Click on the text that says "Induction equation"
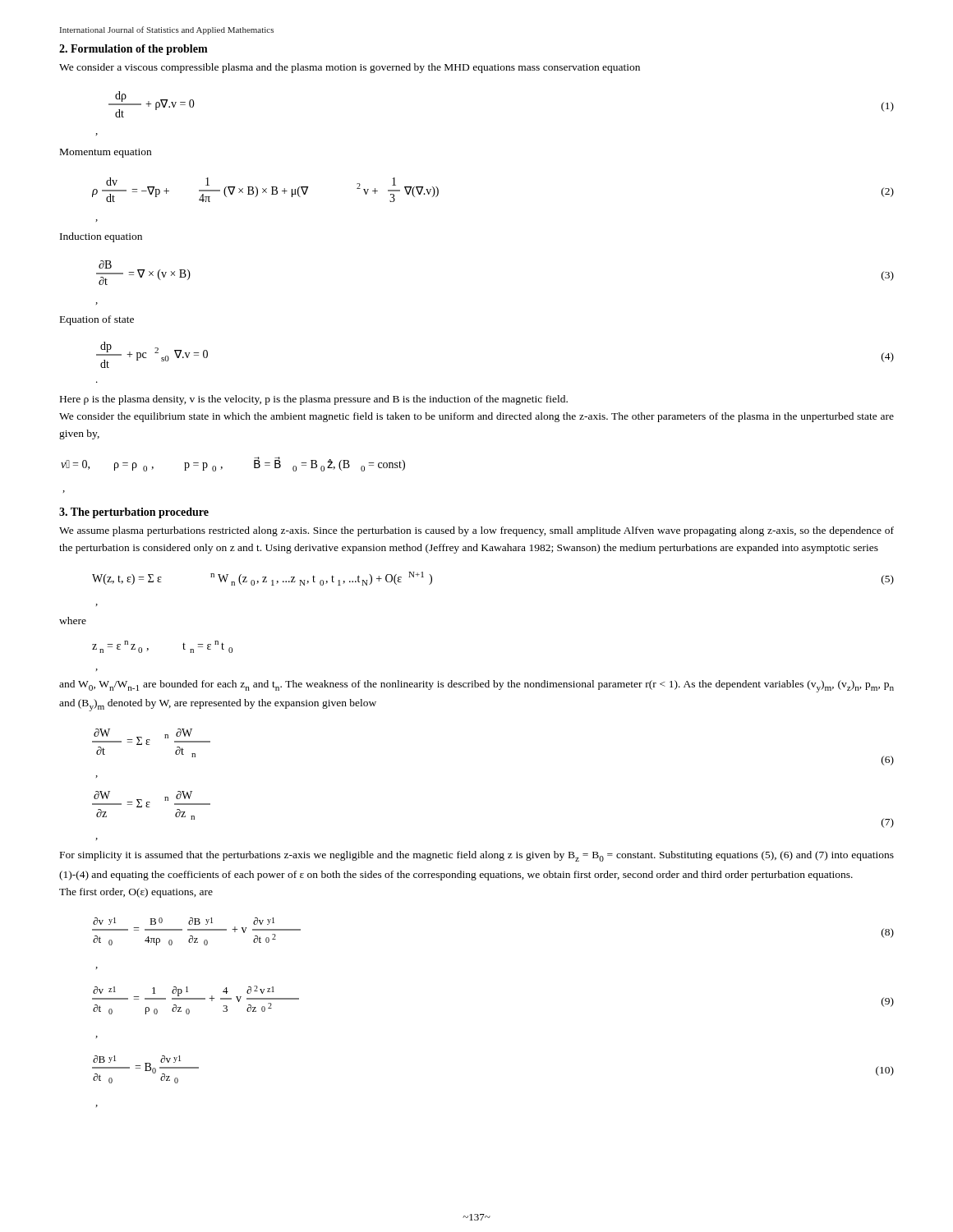The width and height of the screenshot is (953, 1232). point(101,236)
